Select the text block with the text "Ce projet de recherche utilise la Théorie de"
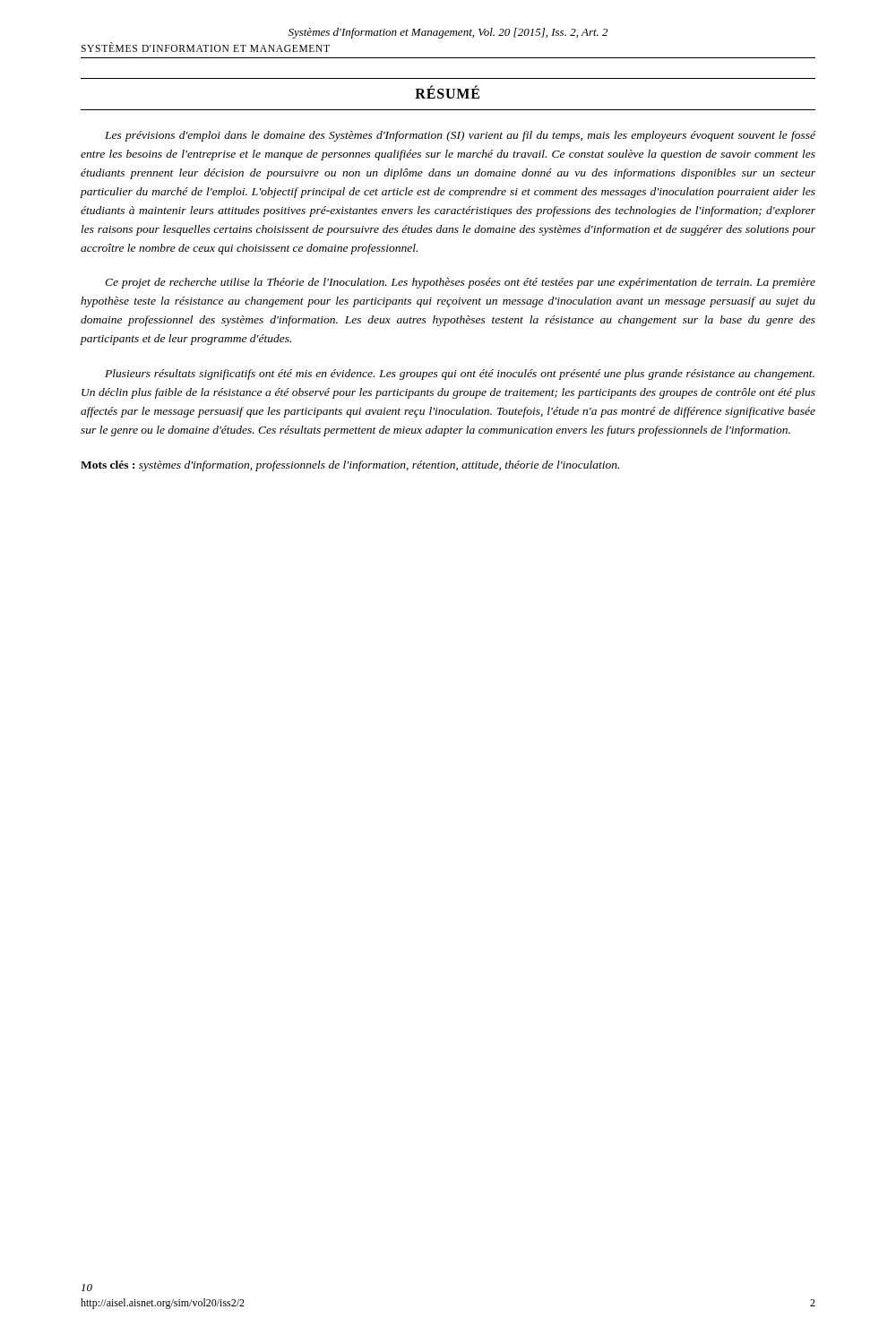The width and height of the screenshot is (896, 1344). [448, 310]
